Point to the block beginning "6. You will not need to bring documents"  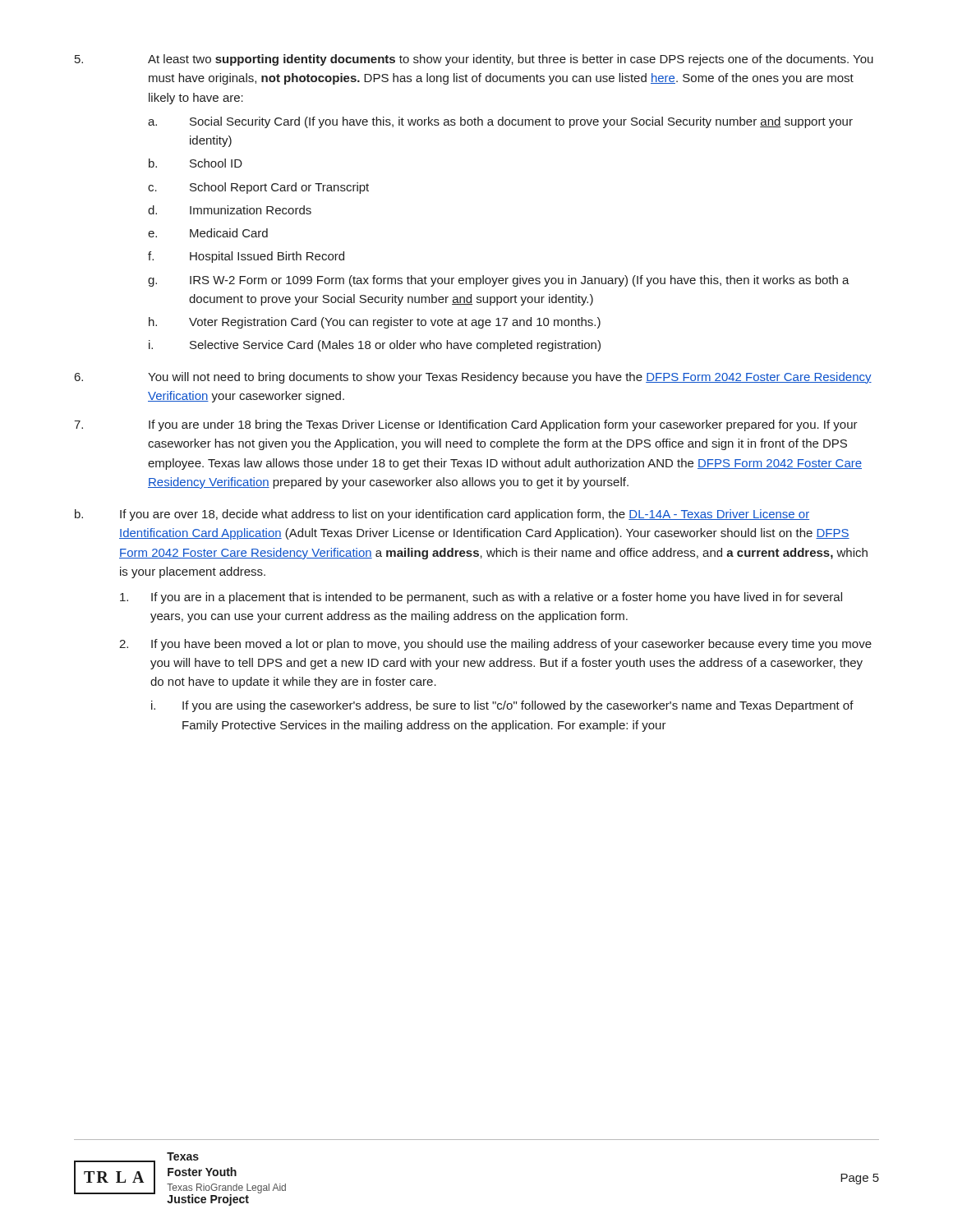point(476,386)
